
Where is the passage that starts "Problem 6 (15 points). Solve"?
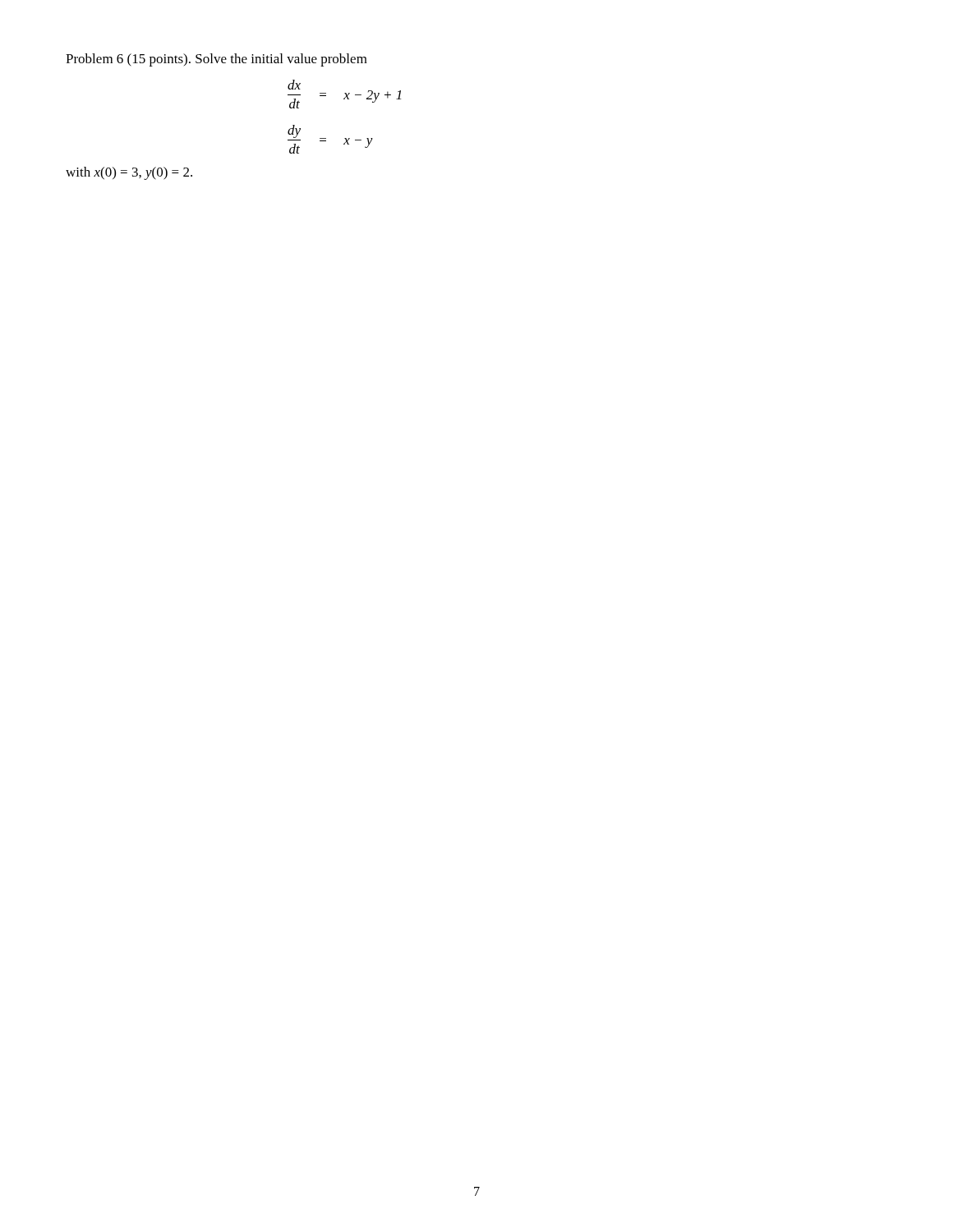216,59
